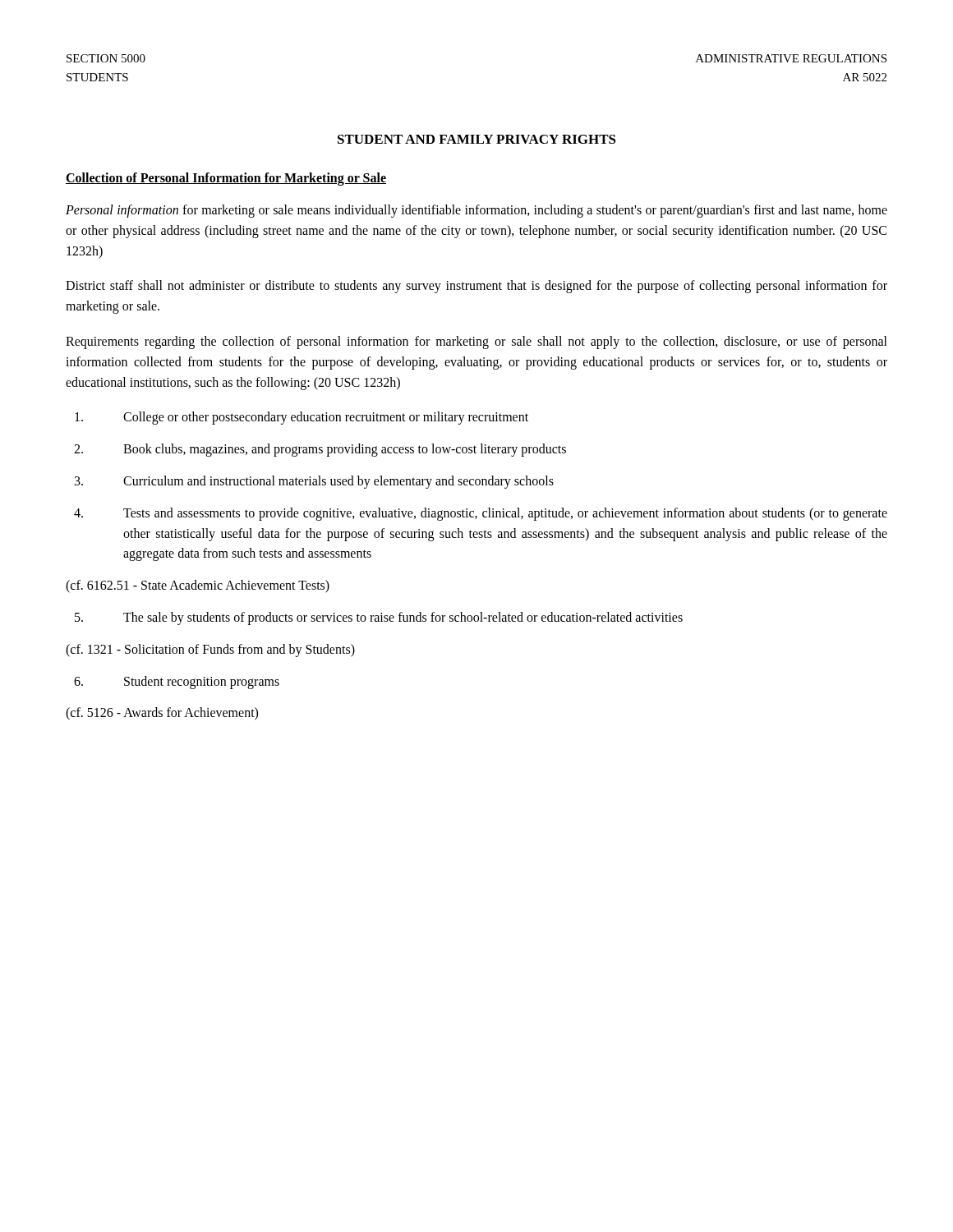Navigate to the text starting "4. Tests and assessments to provide cognitive,"
Image resolution: width=953 pixels, height=1232 pixels.
click(x=476, y=534)
